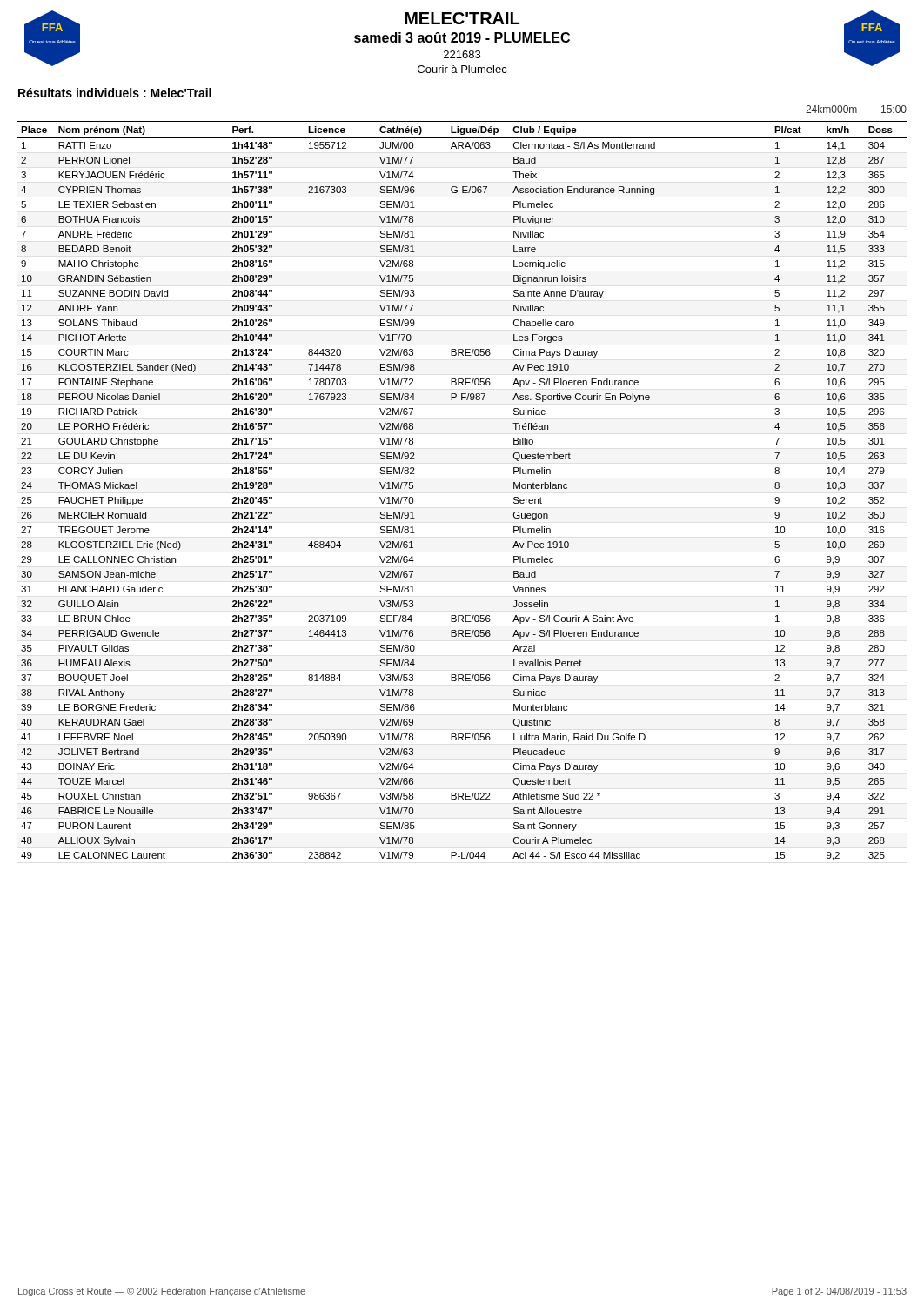Find the table that mentions "SOLANS Thibaud"
The height and width of the screenshot is (1305, 924).
[462, 492]
